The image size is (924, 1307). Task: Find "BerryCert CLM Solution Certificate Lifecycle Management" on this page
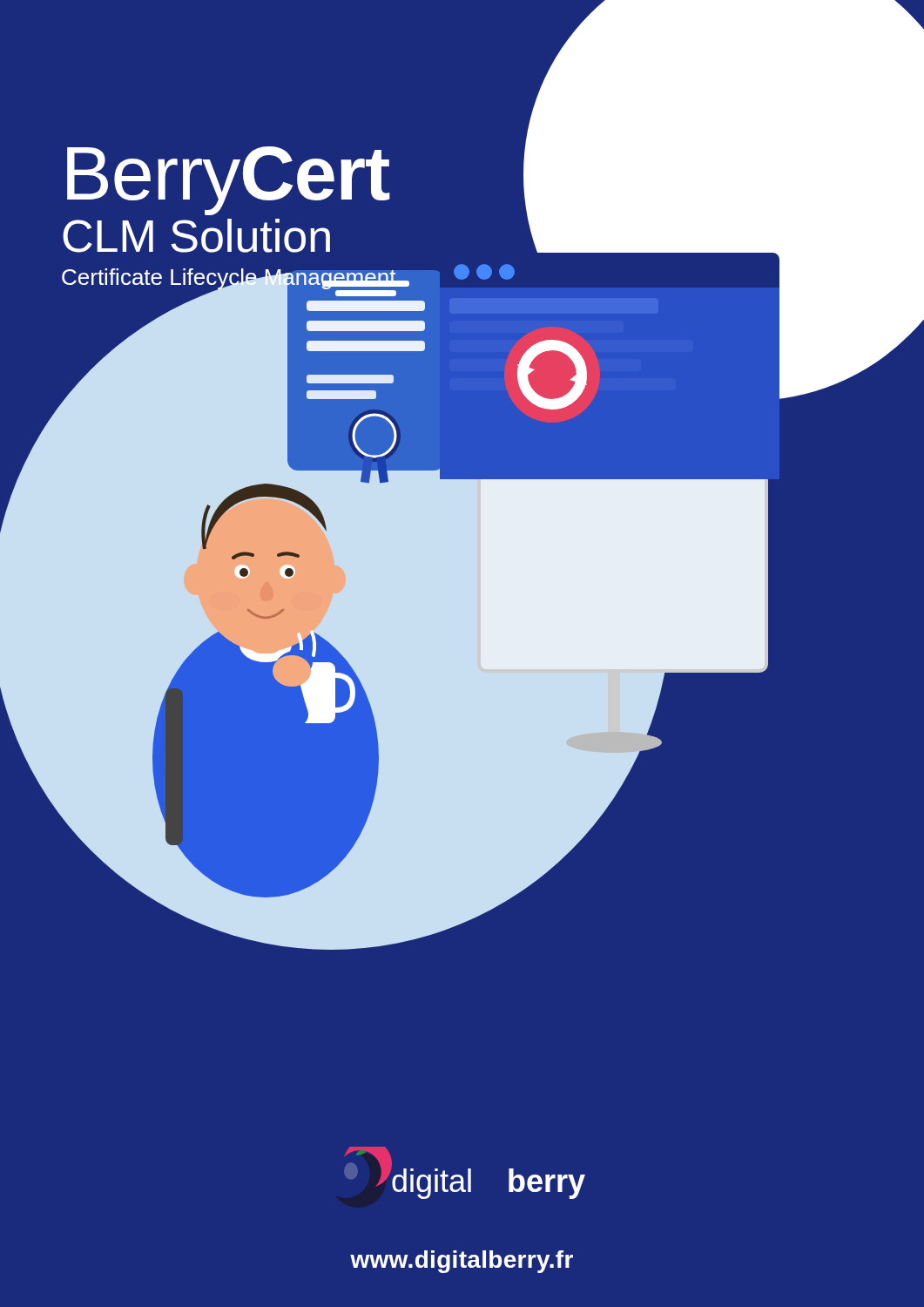tap(228, 214)
